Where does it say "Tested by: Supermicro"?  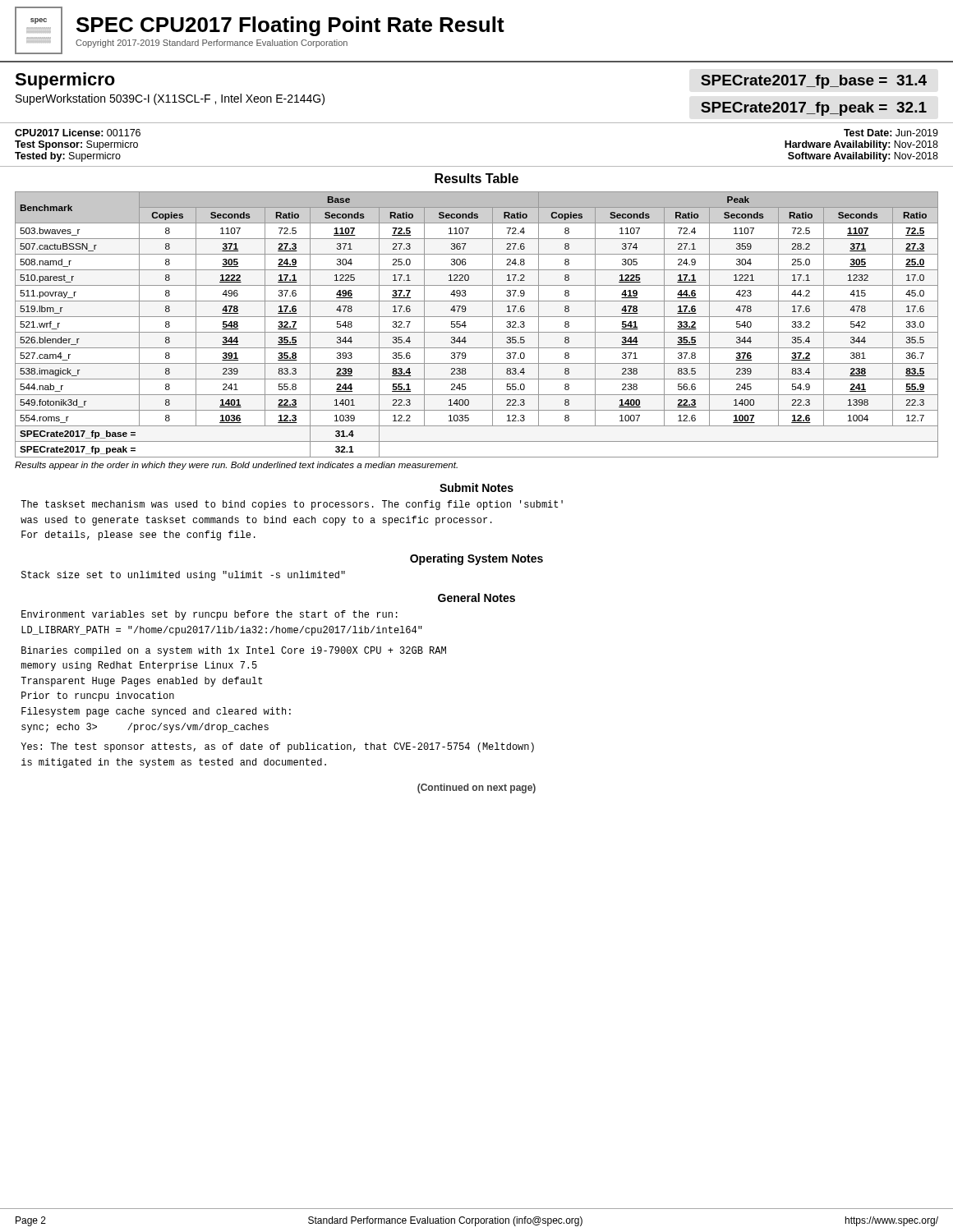pyautogui.click(x=68, y=156)
